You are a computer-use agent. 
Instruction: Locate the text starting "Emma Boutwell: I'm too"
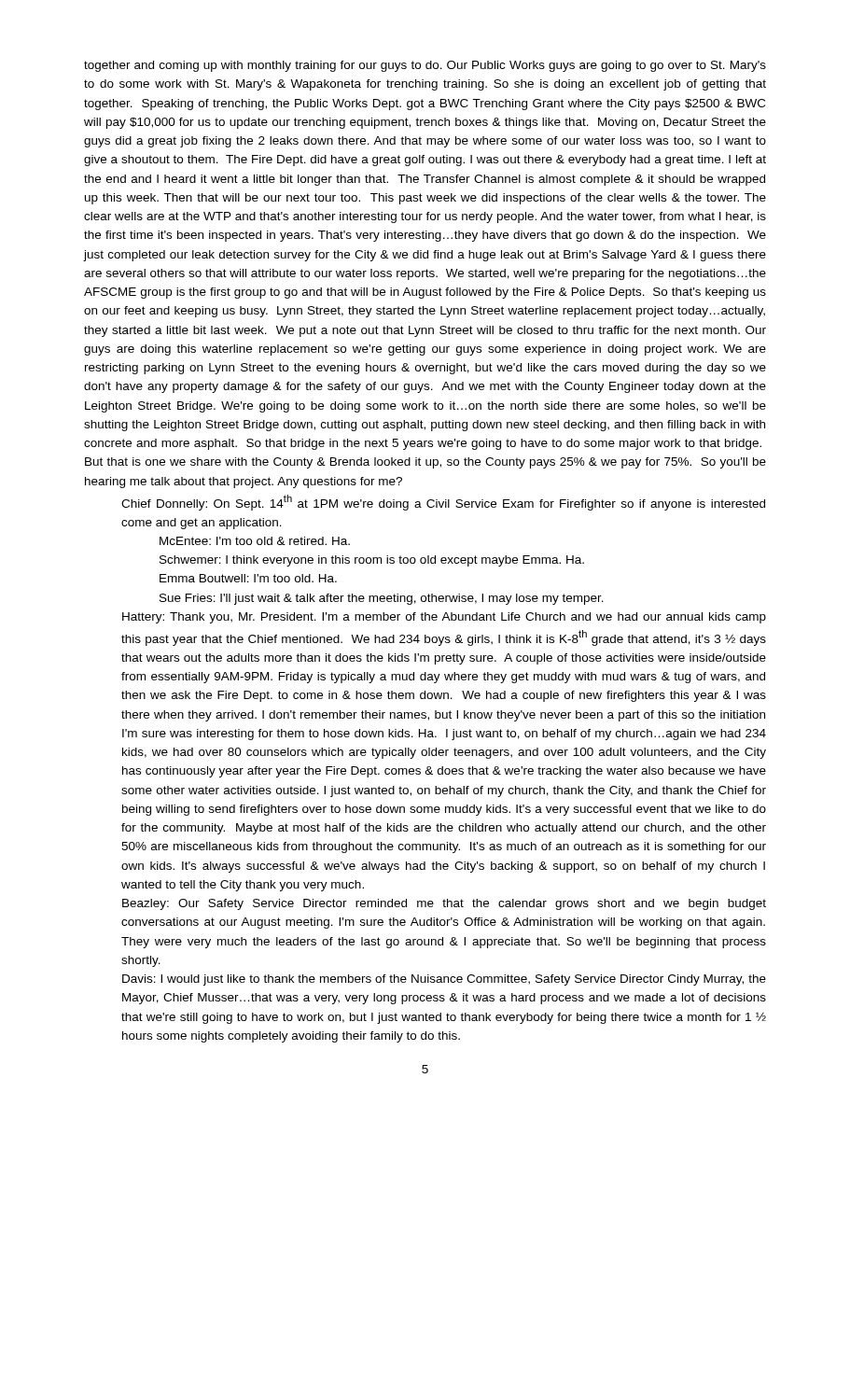(x=248, y=578)
